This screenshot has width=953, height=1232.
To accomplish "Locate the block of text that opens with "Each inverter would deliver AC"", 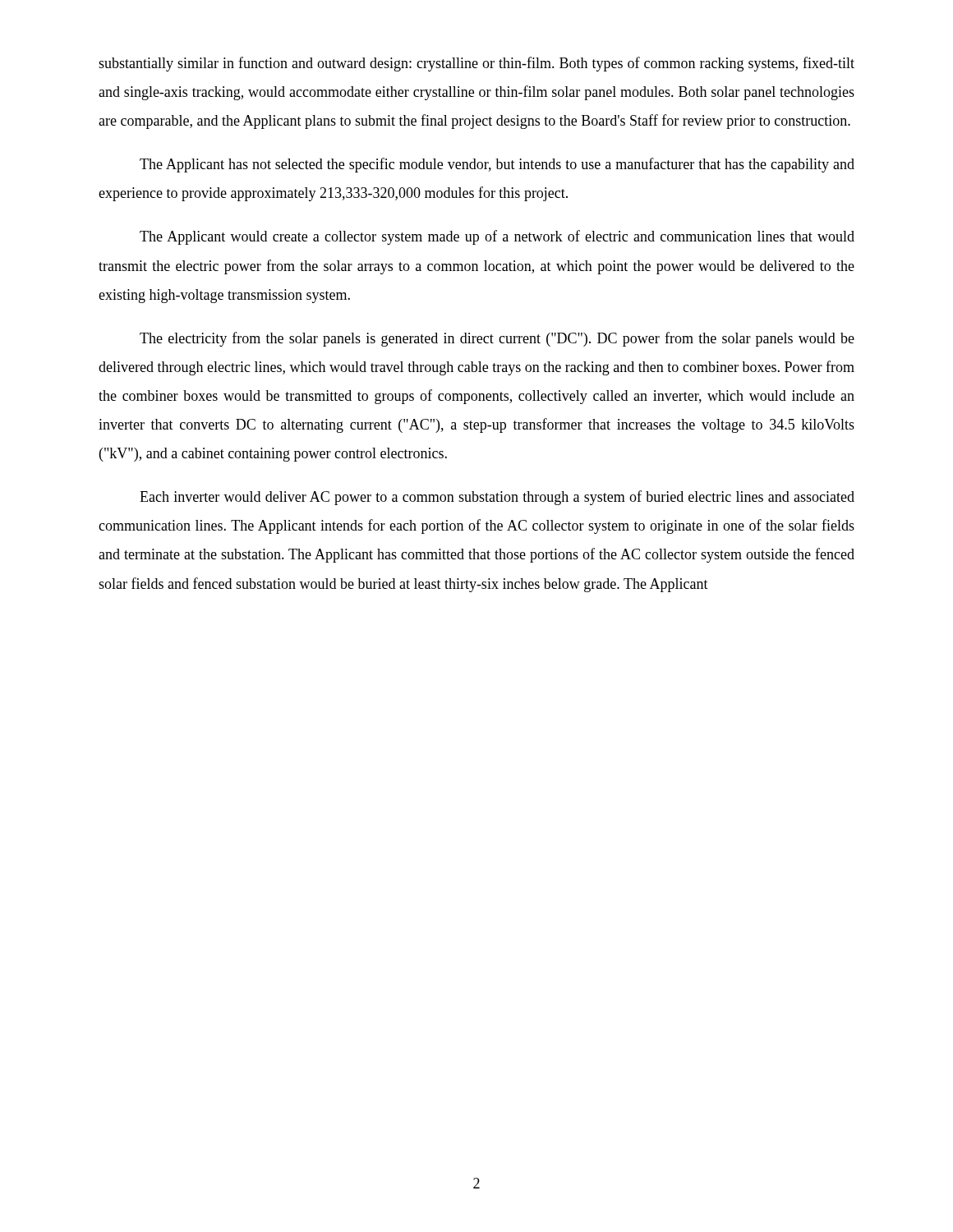I will click(x=476, y=540).
